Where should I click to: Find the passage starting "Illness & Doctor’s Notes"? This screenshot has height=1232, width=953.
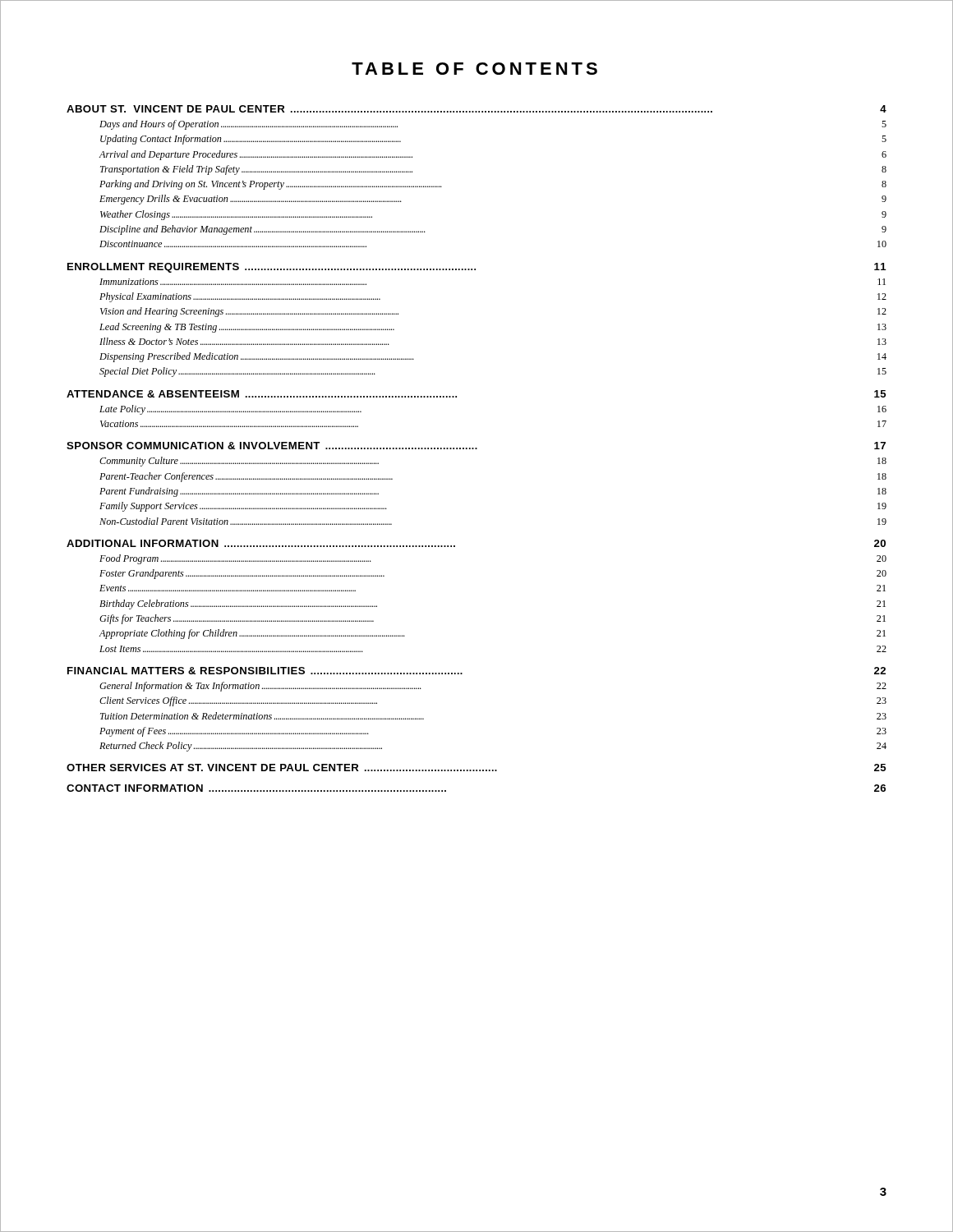click(187, 341)
